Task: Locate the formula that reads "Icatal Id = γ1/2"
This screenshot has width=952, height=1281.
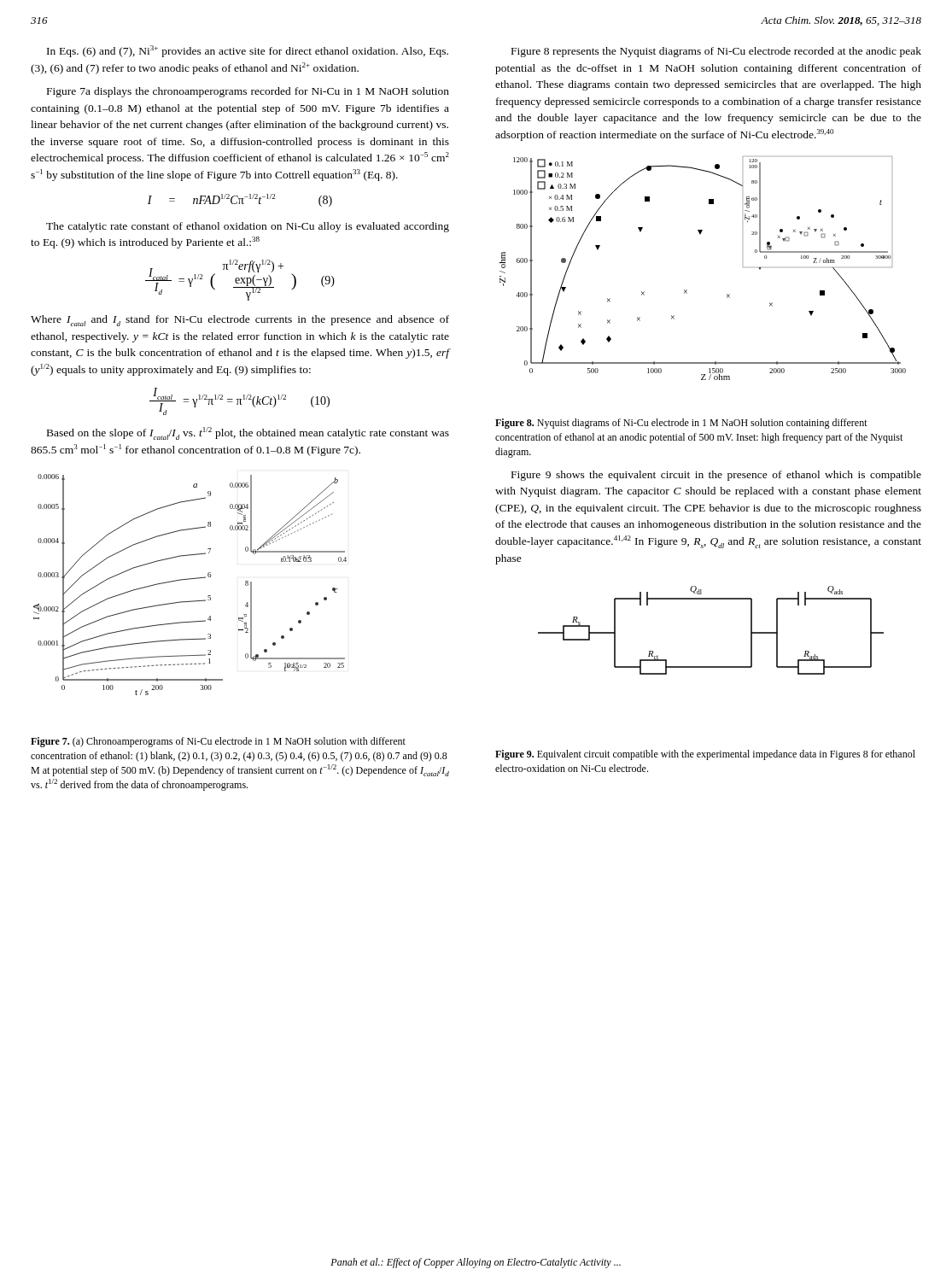Action: click(x=240, y=281)
